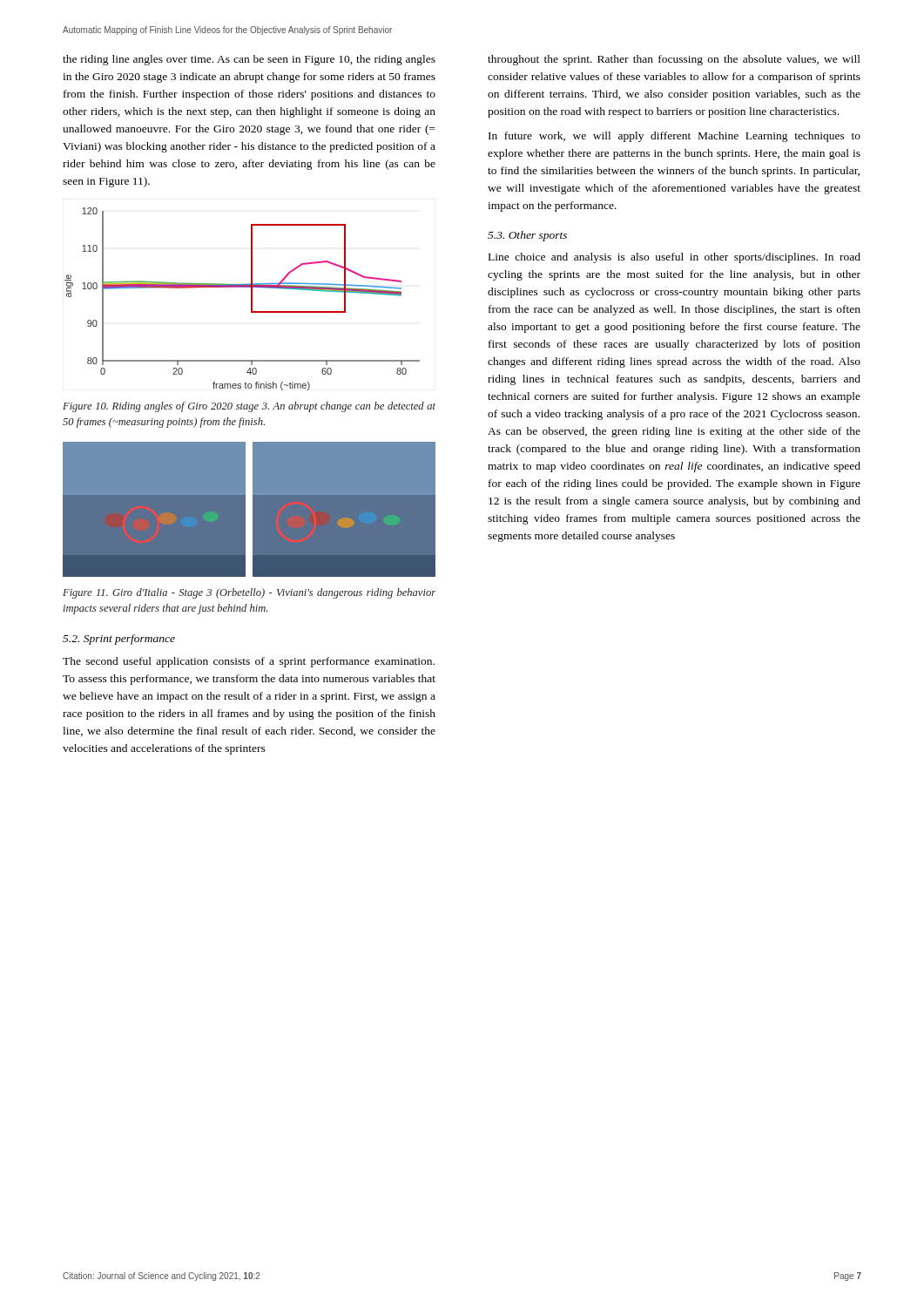Click the passage that begins "In future work, we will apply different"
This screenshot has width=924, height=1307.
click(674, 171)
